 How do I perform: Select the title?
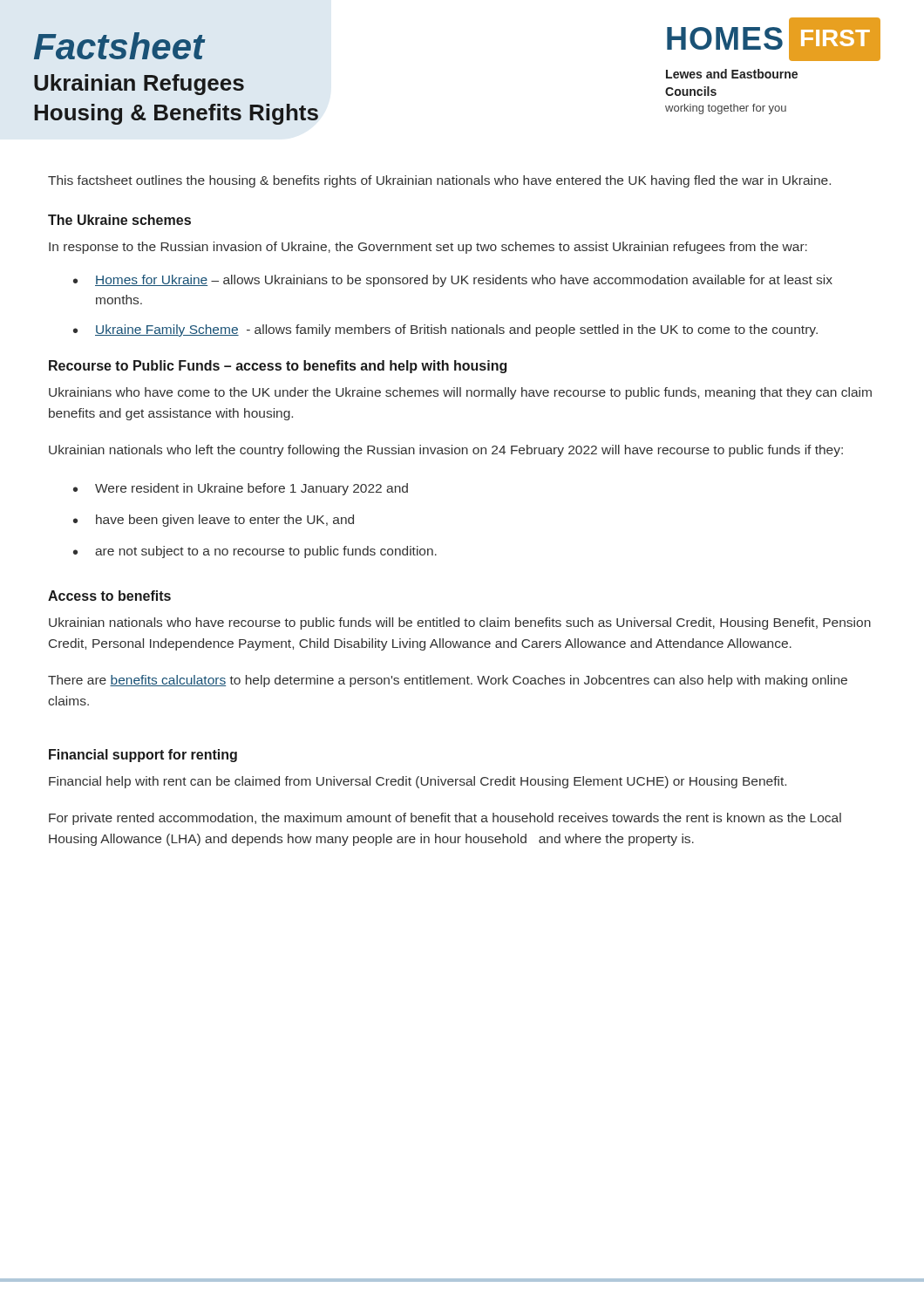(119, 47)
